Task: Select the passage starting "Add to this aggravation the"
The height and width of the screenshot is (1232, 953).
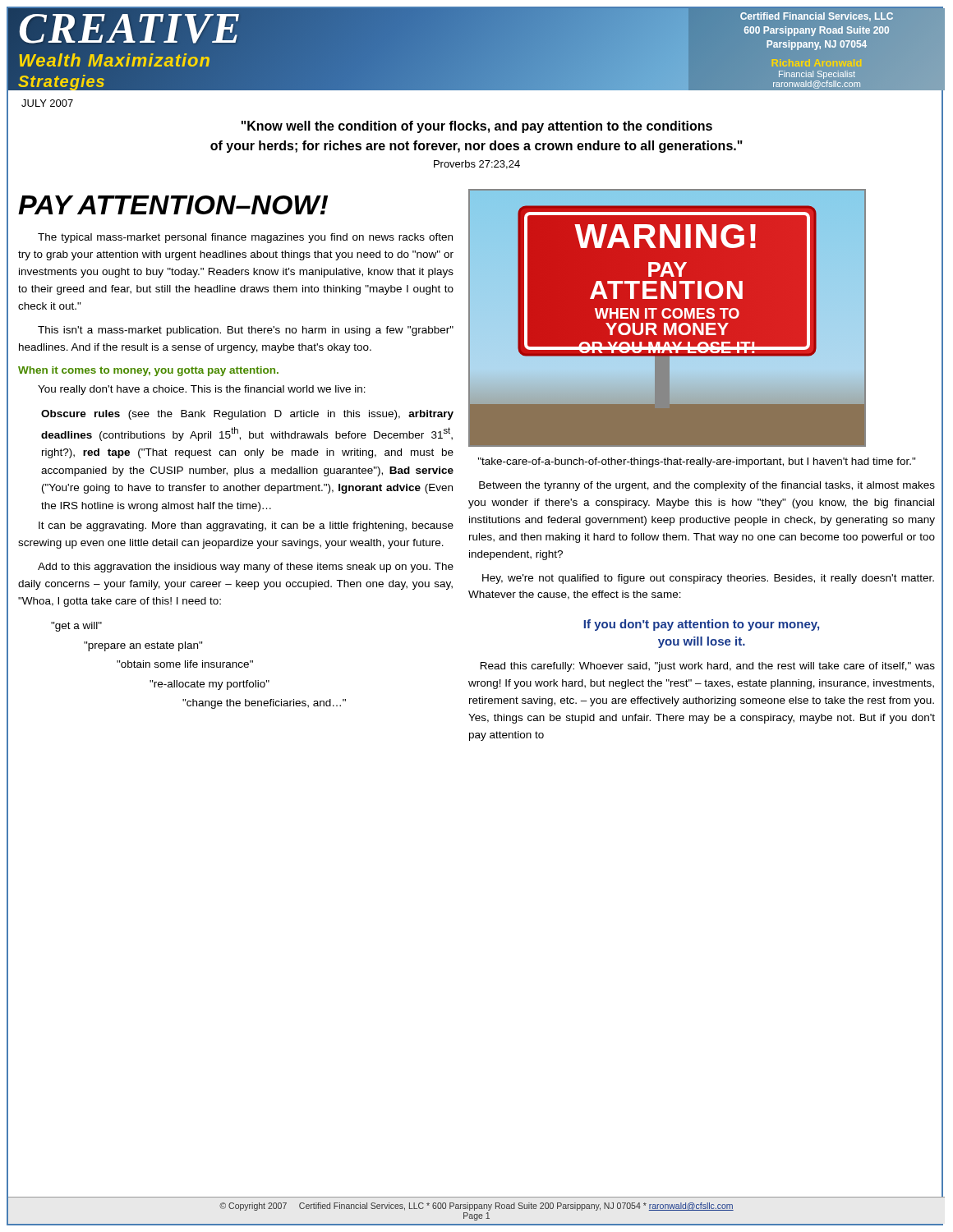Action: tap(236, 585)
